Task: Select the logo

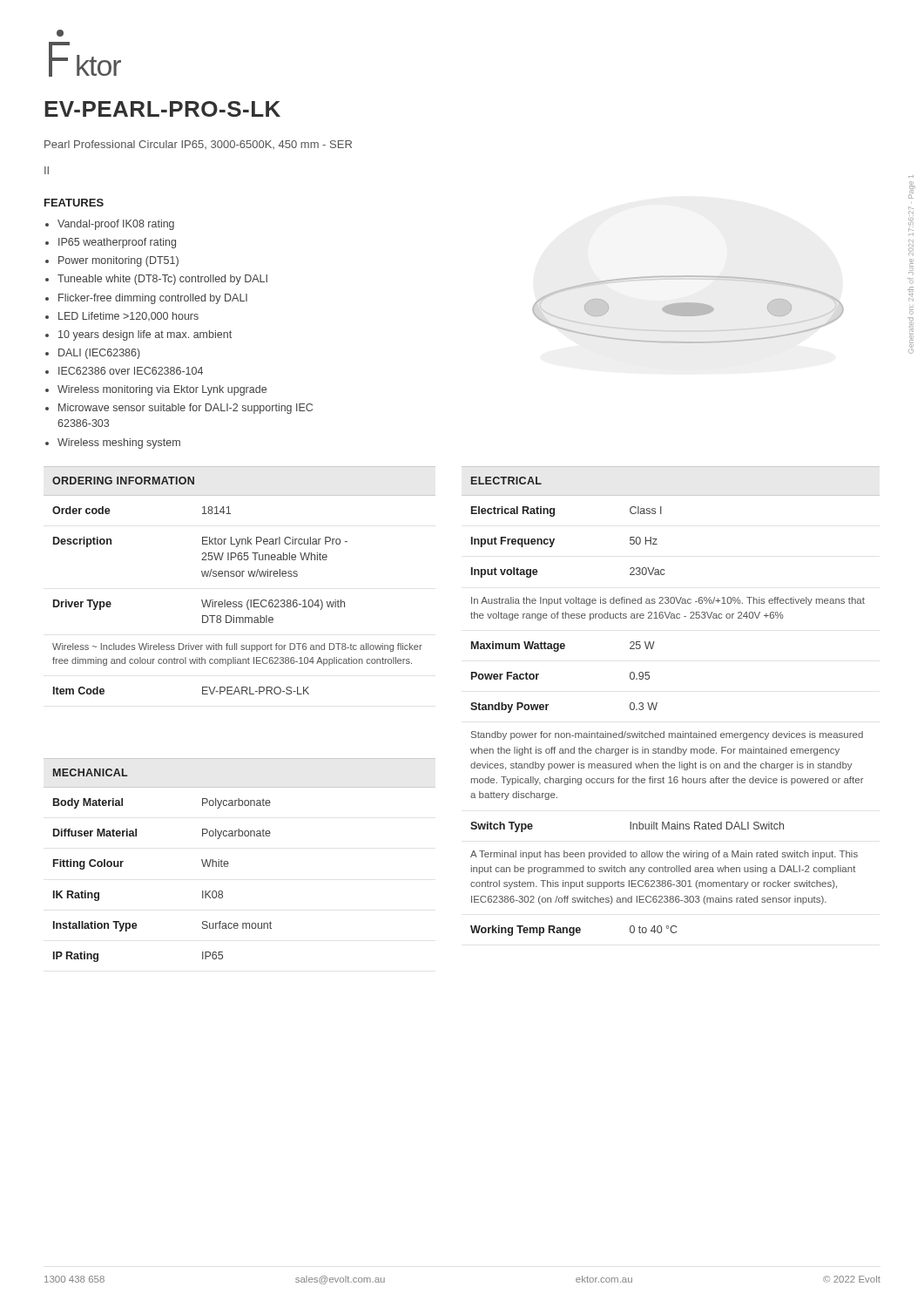Action: (96, 56)
